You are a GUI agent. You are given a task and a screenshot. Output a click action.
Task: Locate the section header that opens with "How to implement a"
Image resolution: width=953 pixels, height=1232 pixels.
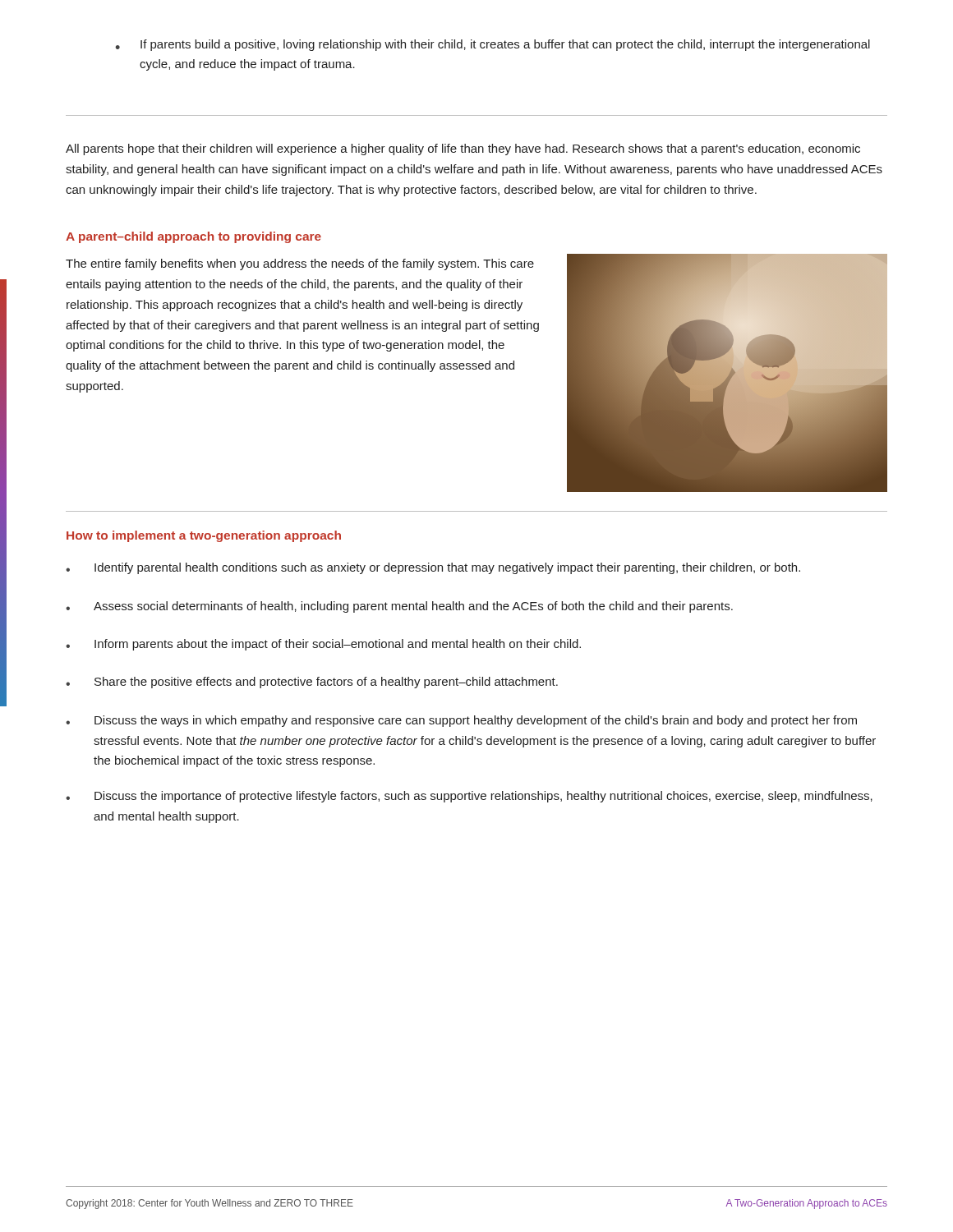tap(204, 535)
